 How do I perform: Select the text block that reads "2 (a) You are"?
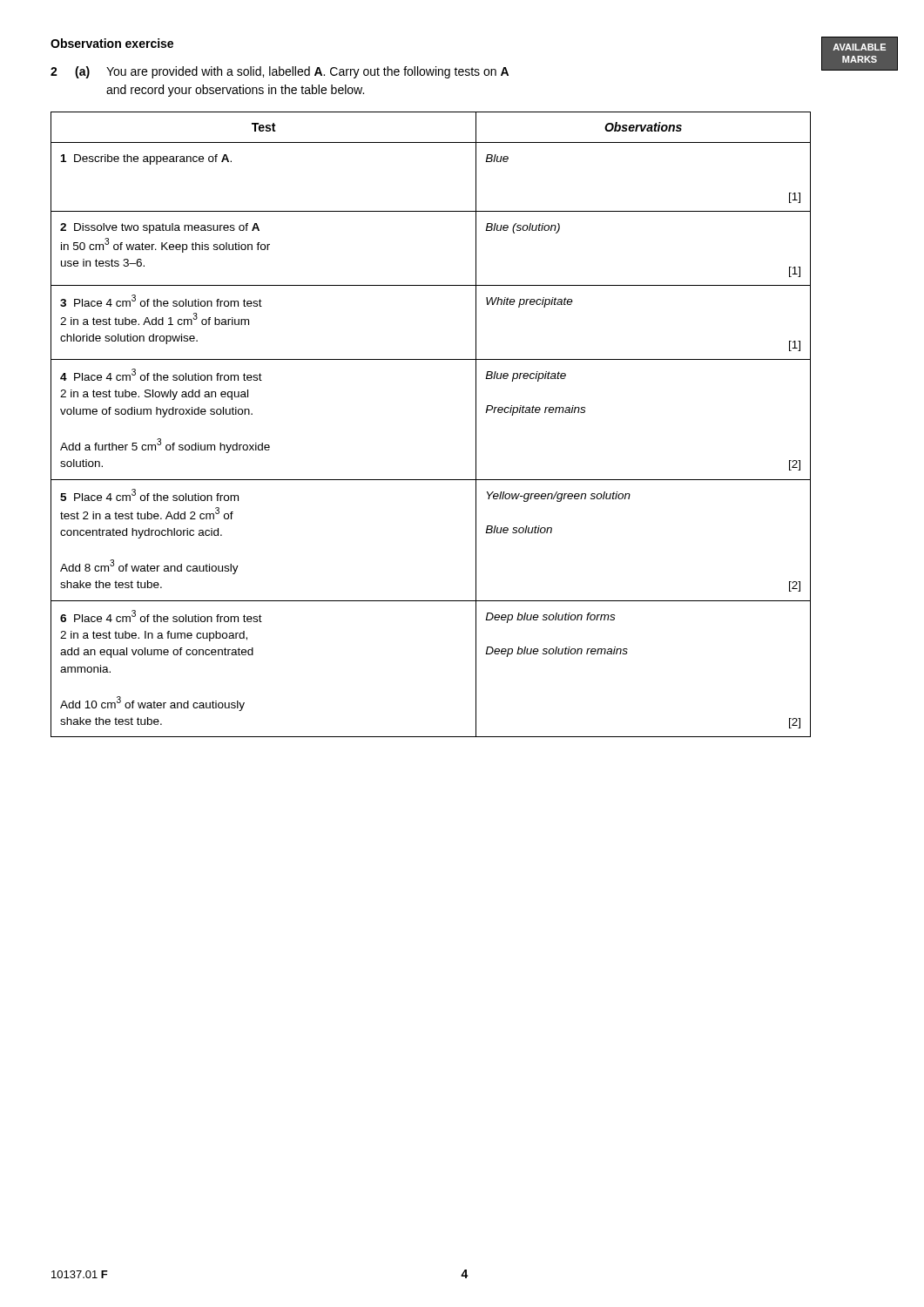[280, 81]
